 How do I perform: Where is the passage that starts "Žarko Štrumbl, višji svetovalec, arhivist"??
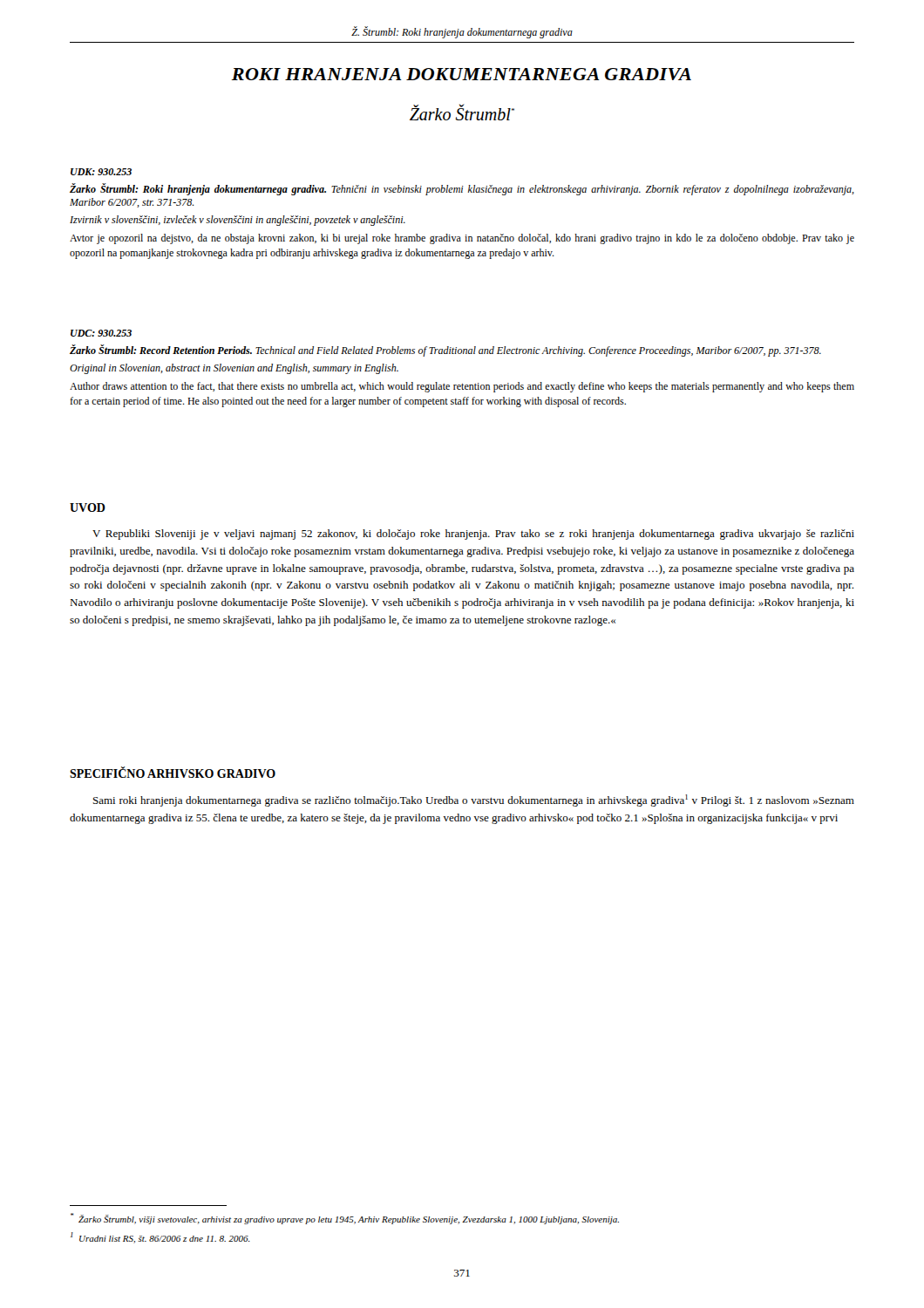tap(345, 1217)
